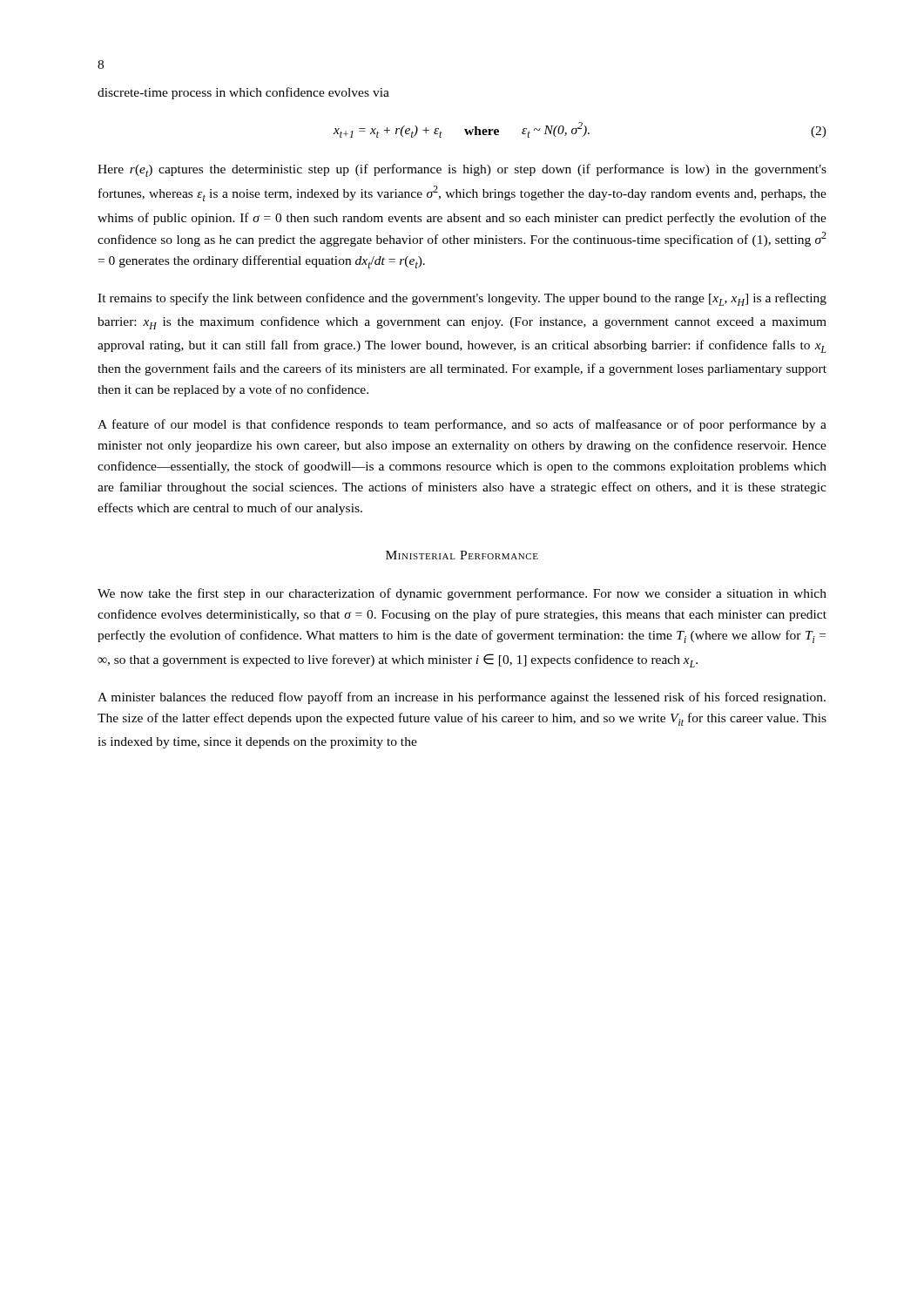Image resolution: width=924 pixels, height=1307 pixels.
Task: Click on the text block that says "We now take the"
Action: click(x=462, y=628)
